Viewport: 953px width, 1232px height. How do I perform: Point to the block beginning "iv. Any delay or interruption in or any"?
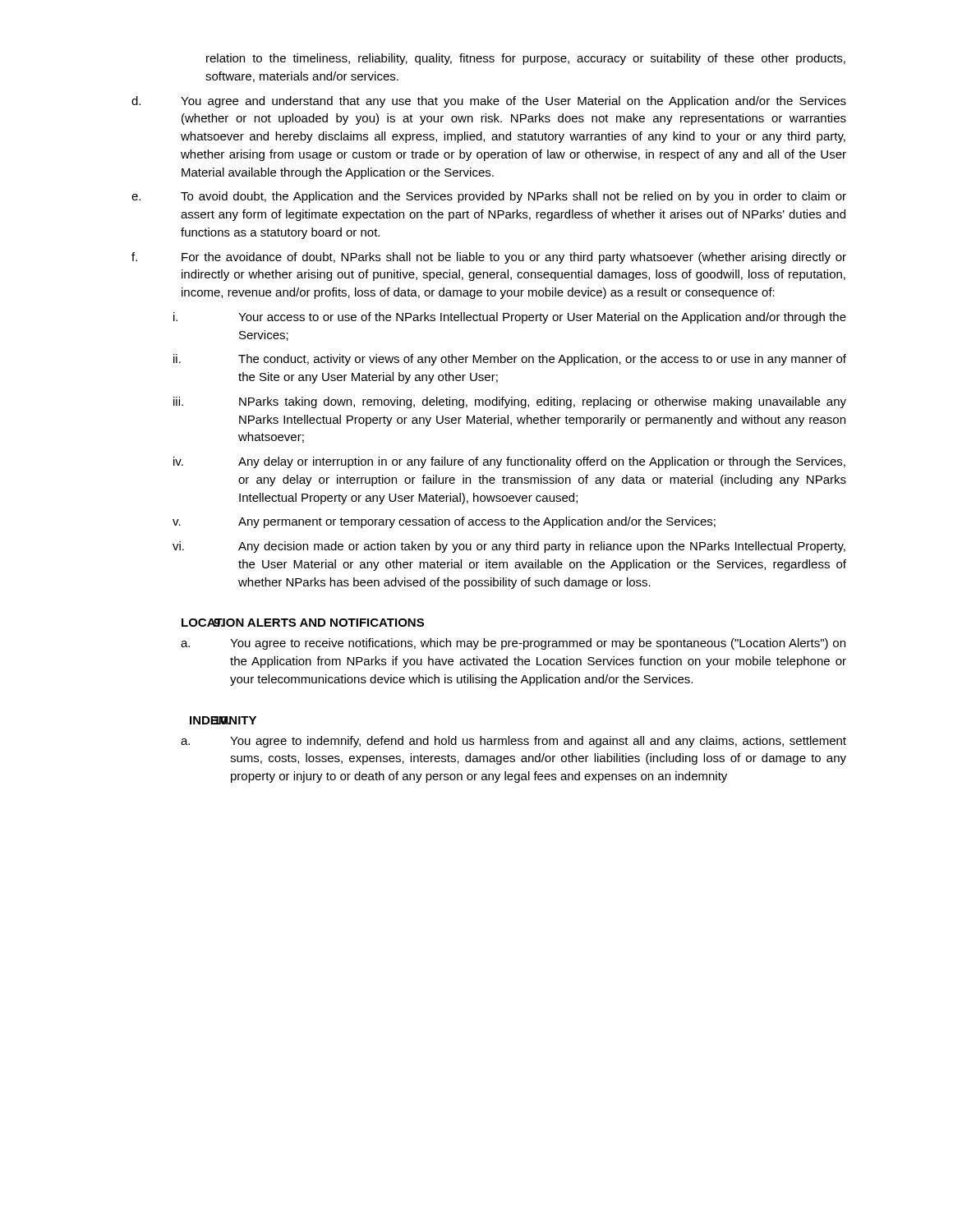[509, 479]
